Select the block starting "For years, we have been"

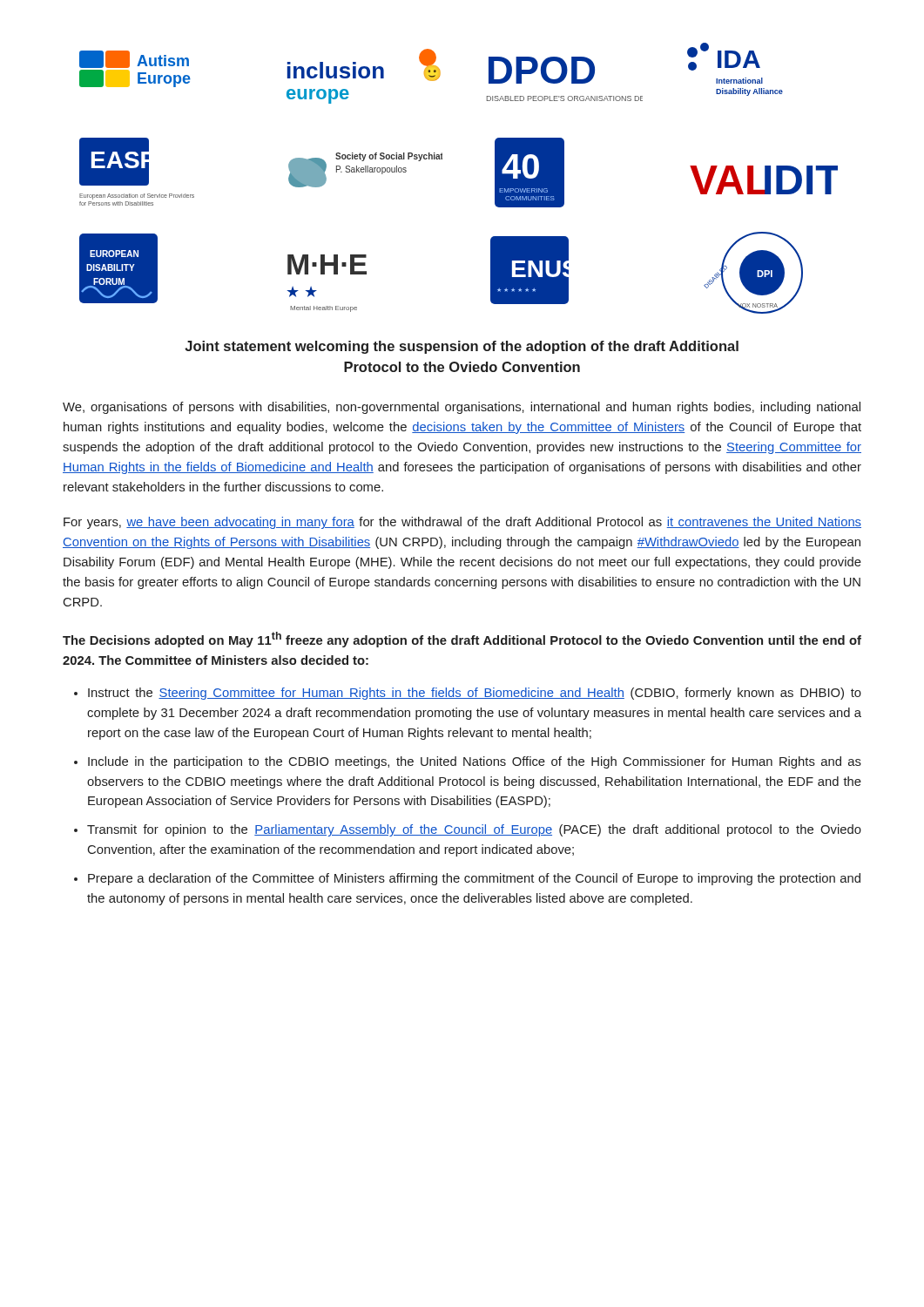(462, 562)
